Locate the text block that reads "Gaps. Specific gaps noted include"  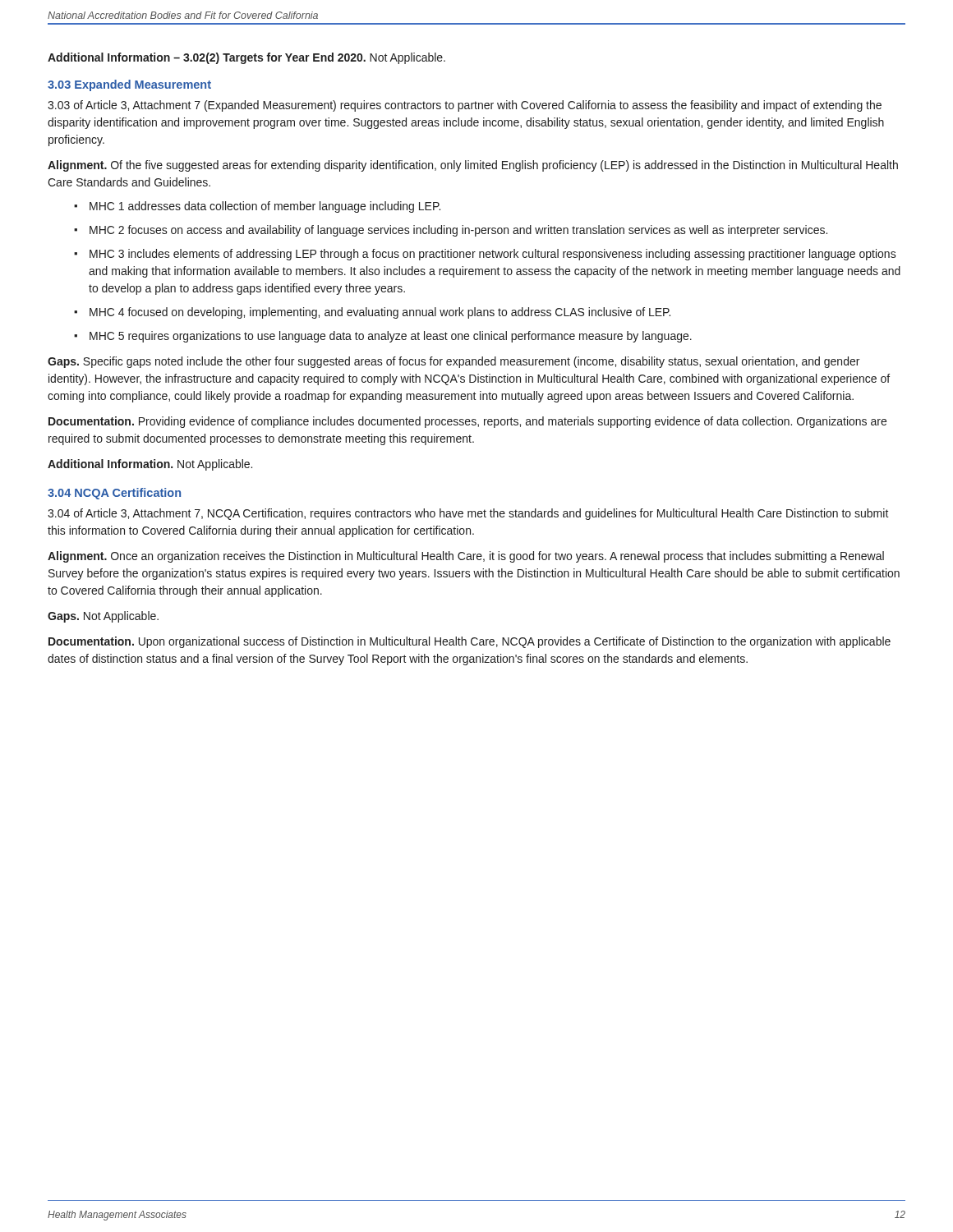click(469, 379)
